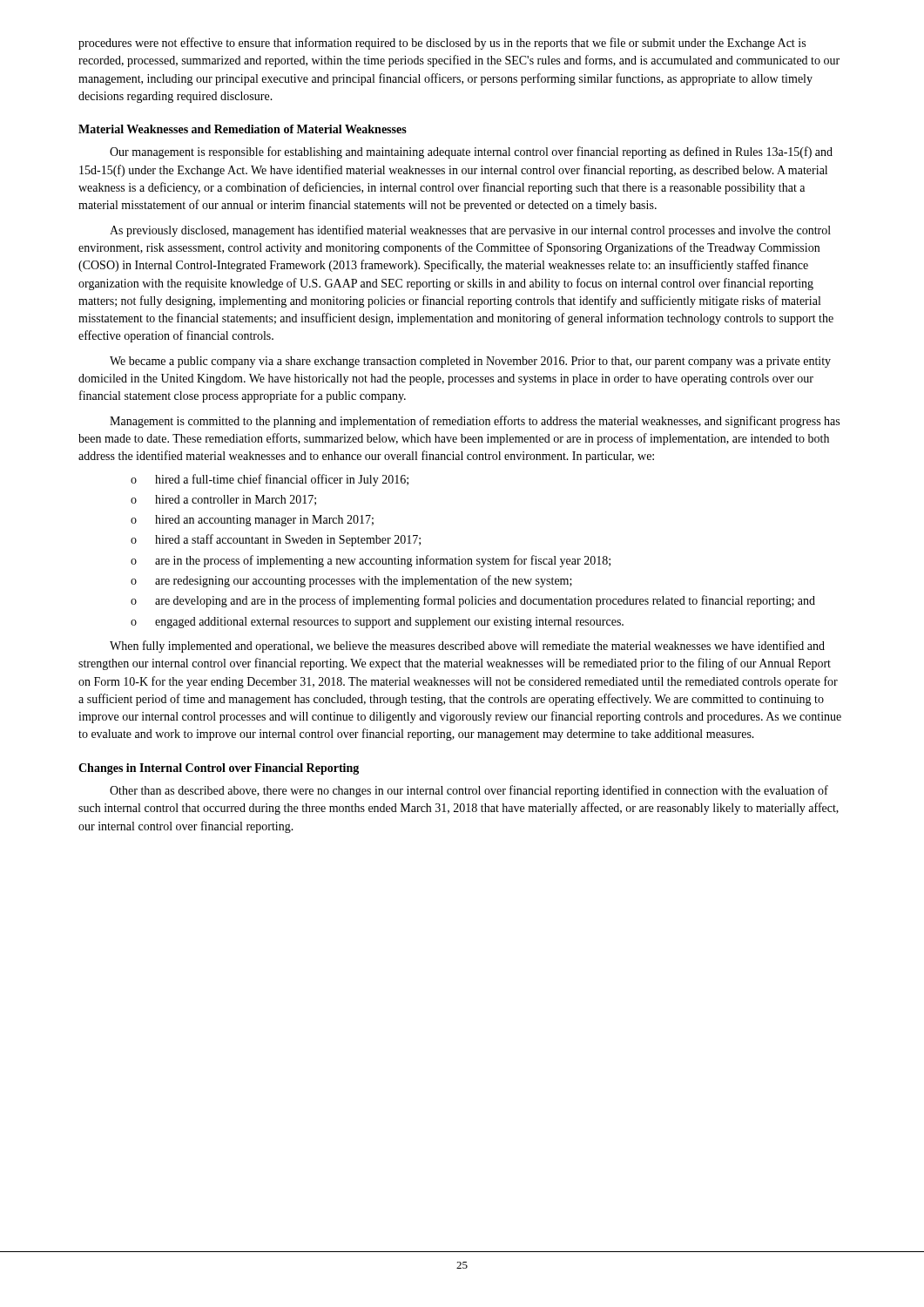
Task: Point to the region starting "o hired an accounting manager"
Action: [252, 521]
